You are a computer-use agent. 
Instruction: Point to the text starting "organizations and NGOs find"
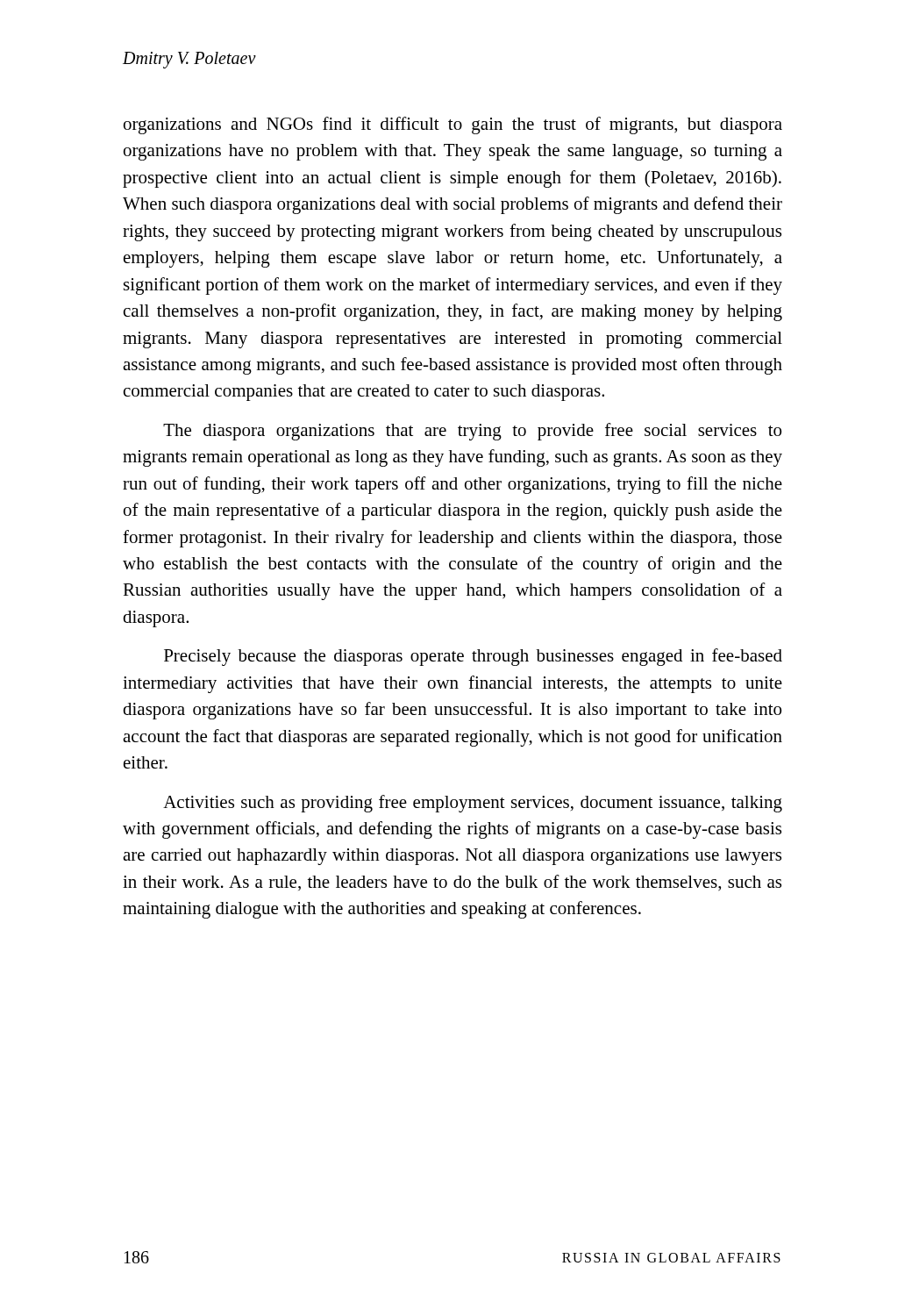(x=452, y=257)
